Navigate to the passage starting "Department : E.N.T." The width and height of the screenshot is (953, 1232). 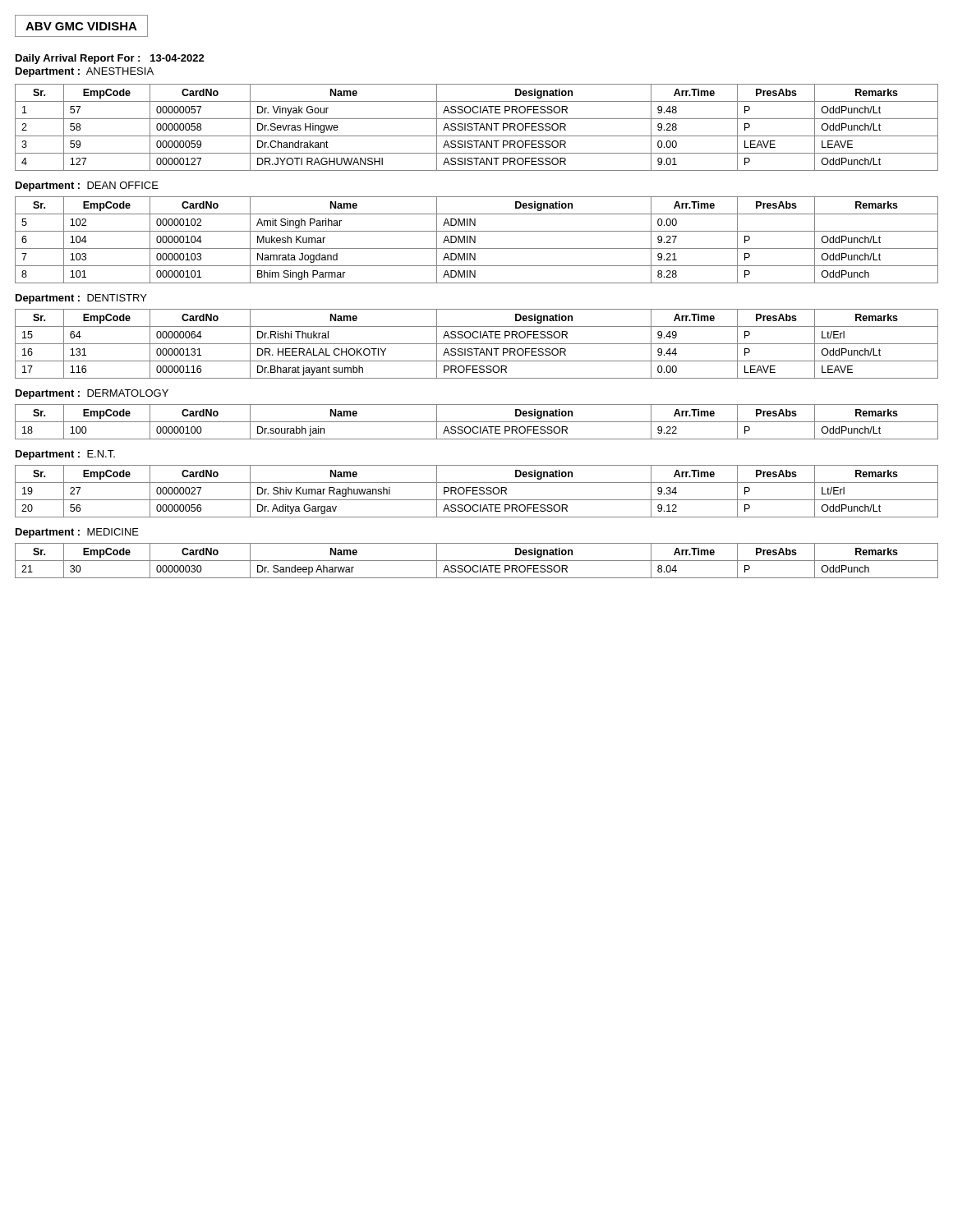click(x=65, y=454)
